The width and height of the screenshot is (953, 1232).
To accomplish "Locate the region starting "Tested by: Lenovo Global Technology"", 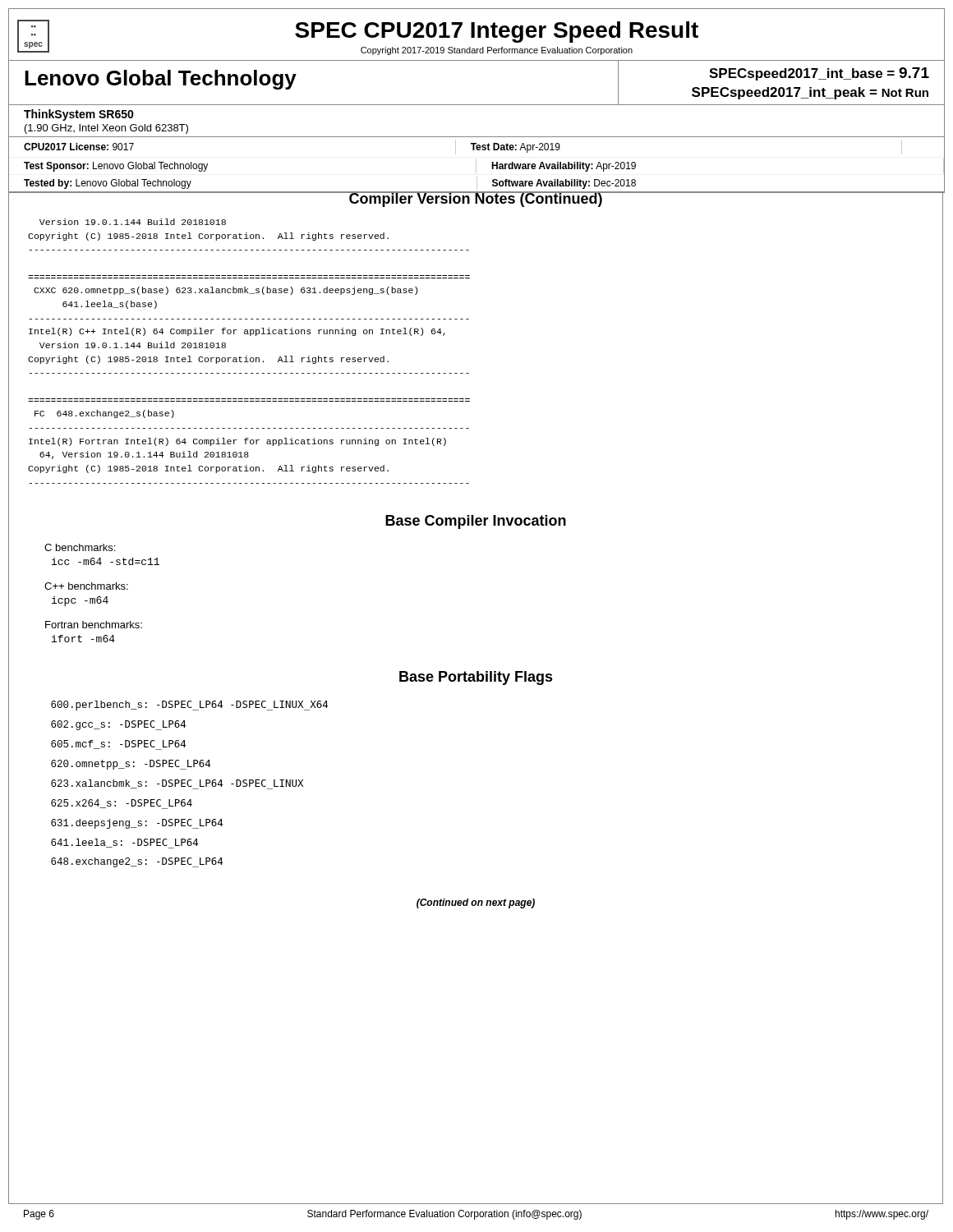I will pos(107,183).
